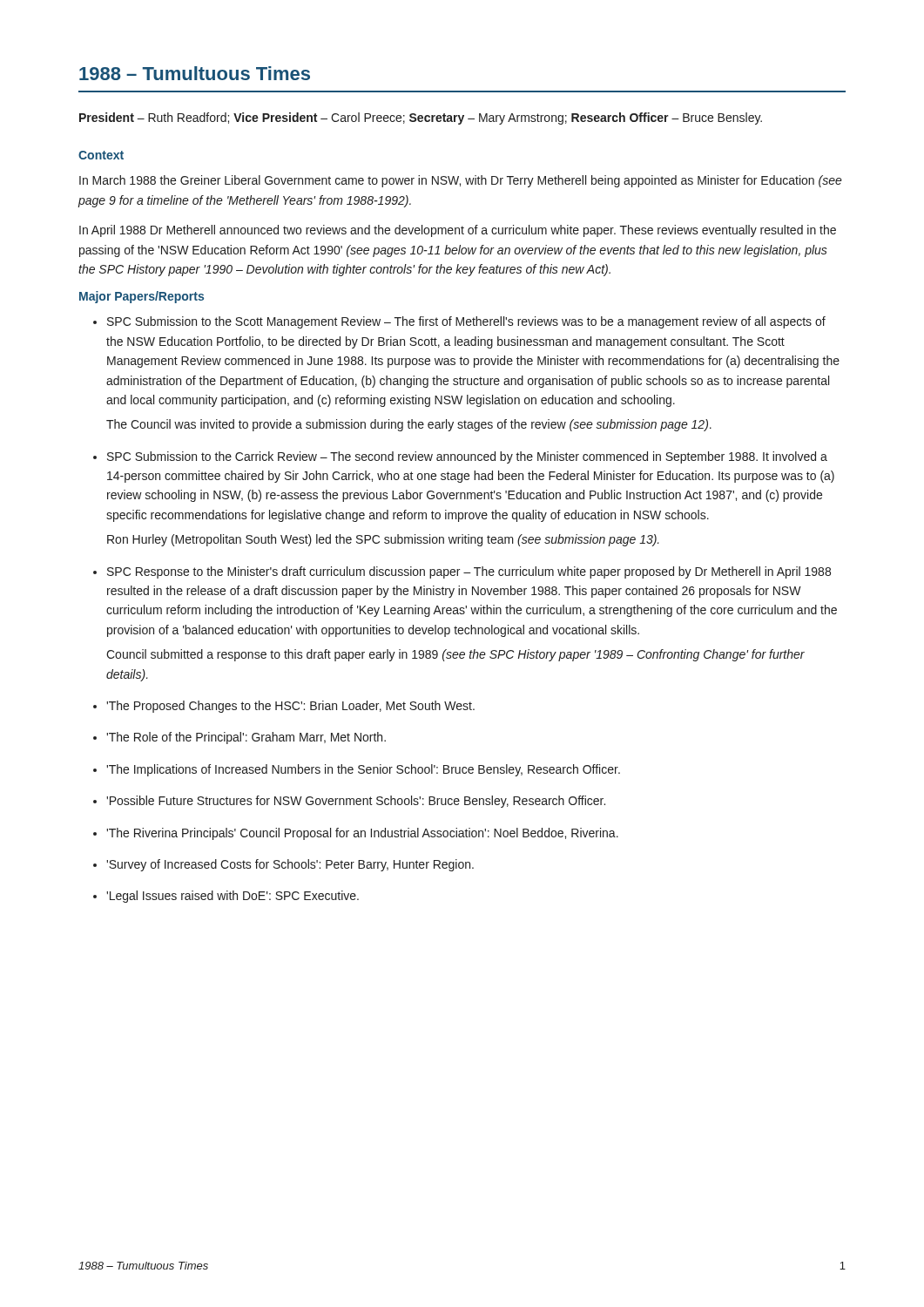924x1307 pixels.
Task: Where is the passage that starts "In April 1988 Dr Metherell"?
Action: coord(457,250)
